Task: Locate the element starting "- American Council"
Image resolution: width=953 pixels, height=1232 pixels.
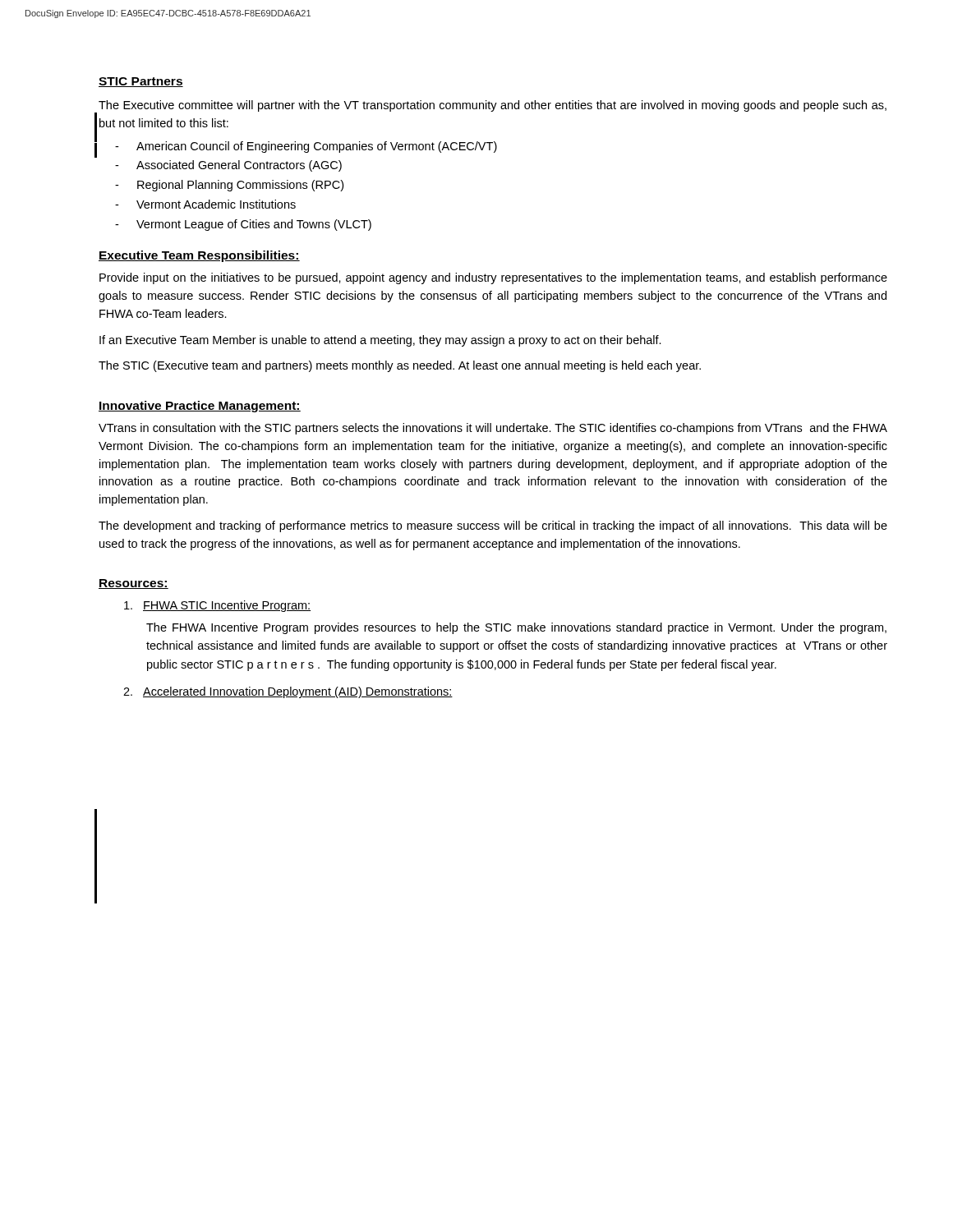Action: (306, 147)
